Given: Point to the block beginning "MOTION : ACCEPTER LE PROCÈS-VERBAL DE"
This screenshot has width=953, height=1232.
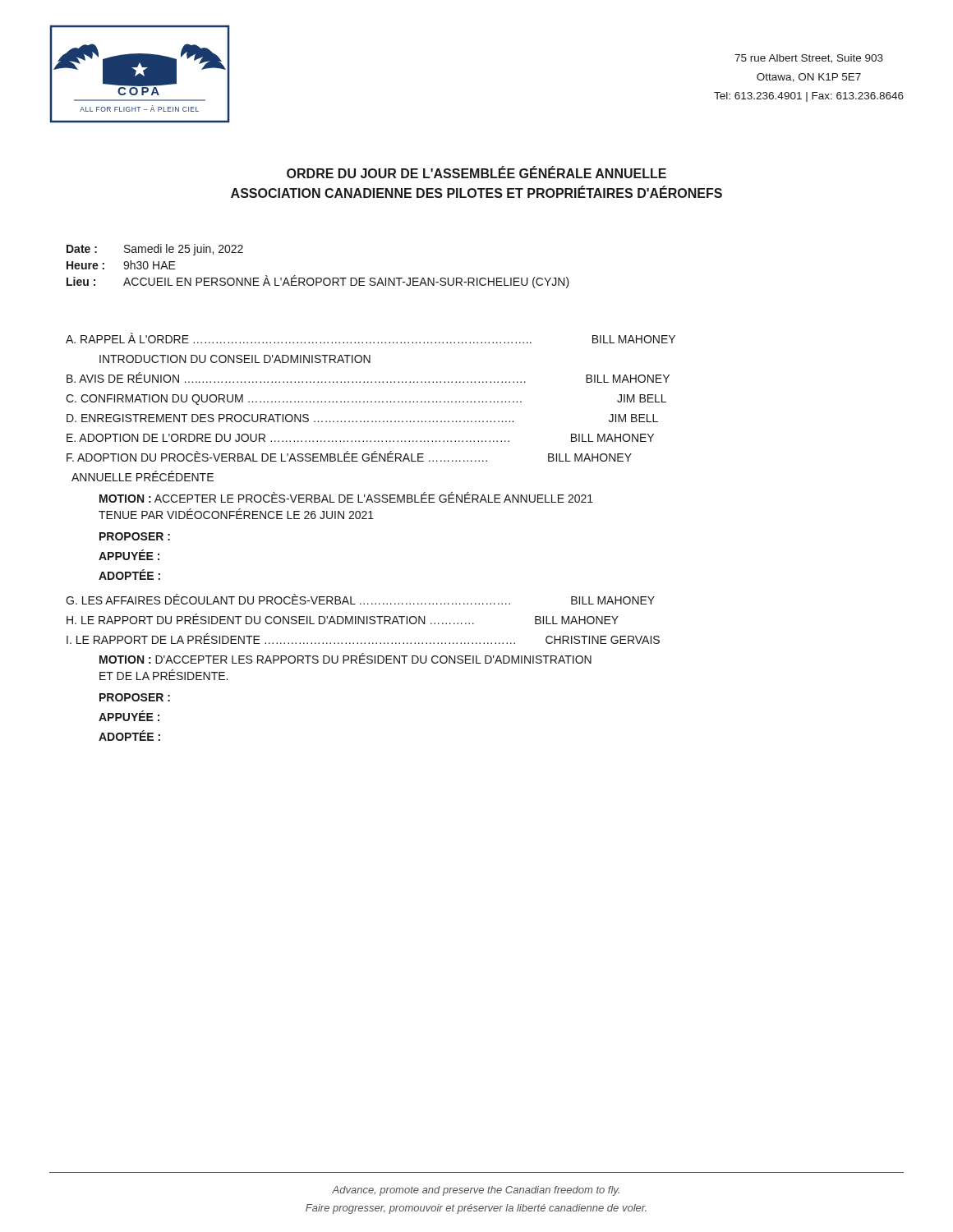Looking at the screenshot, I should point(346,499).
